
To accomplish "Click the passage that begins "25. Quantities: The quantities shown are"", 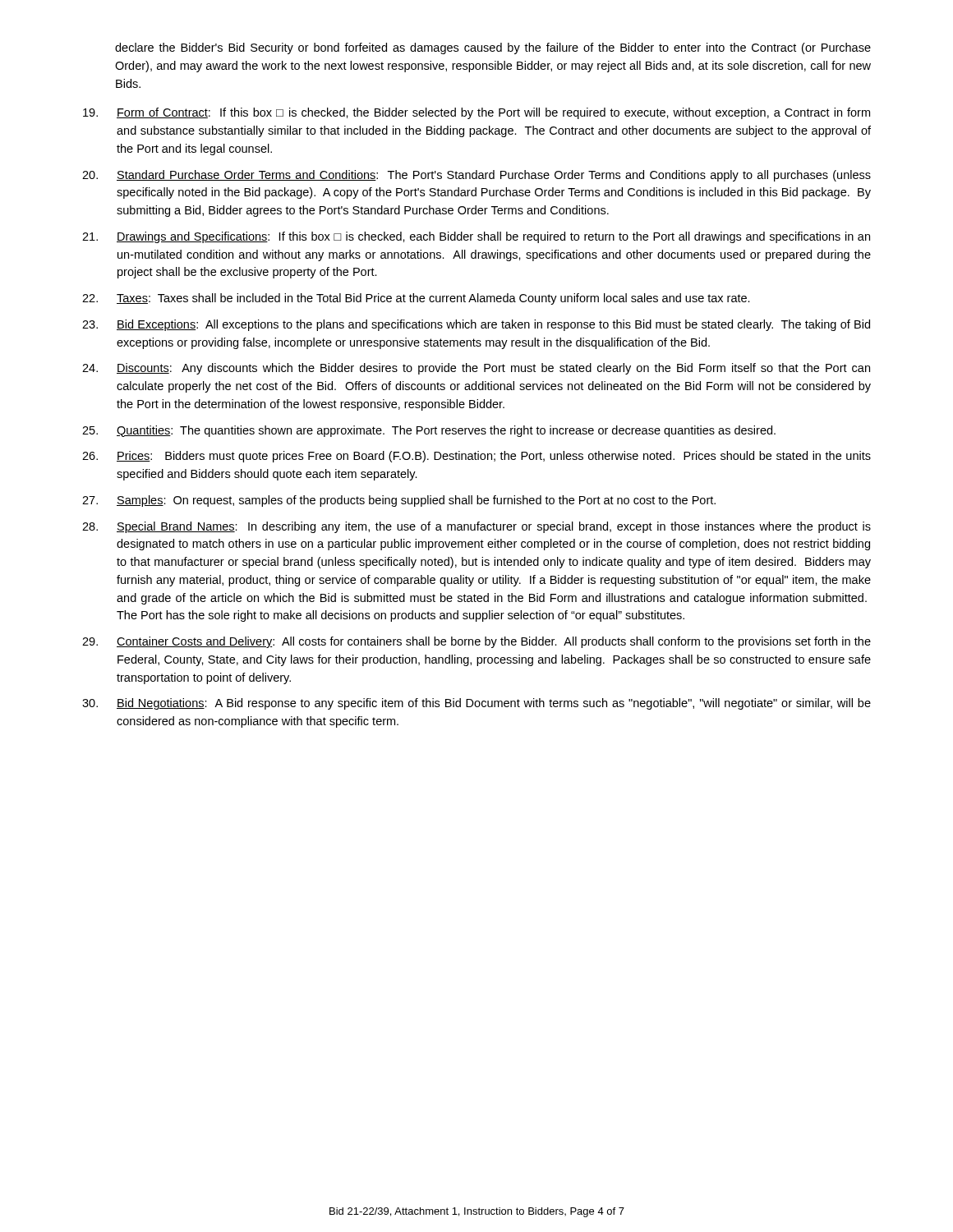I will click(476, 431).
